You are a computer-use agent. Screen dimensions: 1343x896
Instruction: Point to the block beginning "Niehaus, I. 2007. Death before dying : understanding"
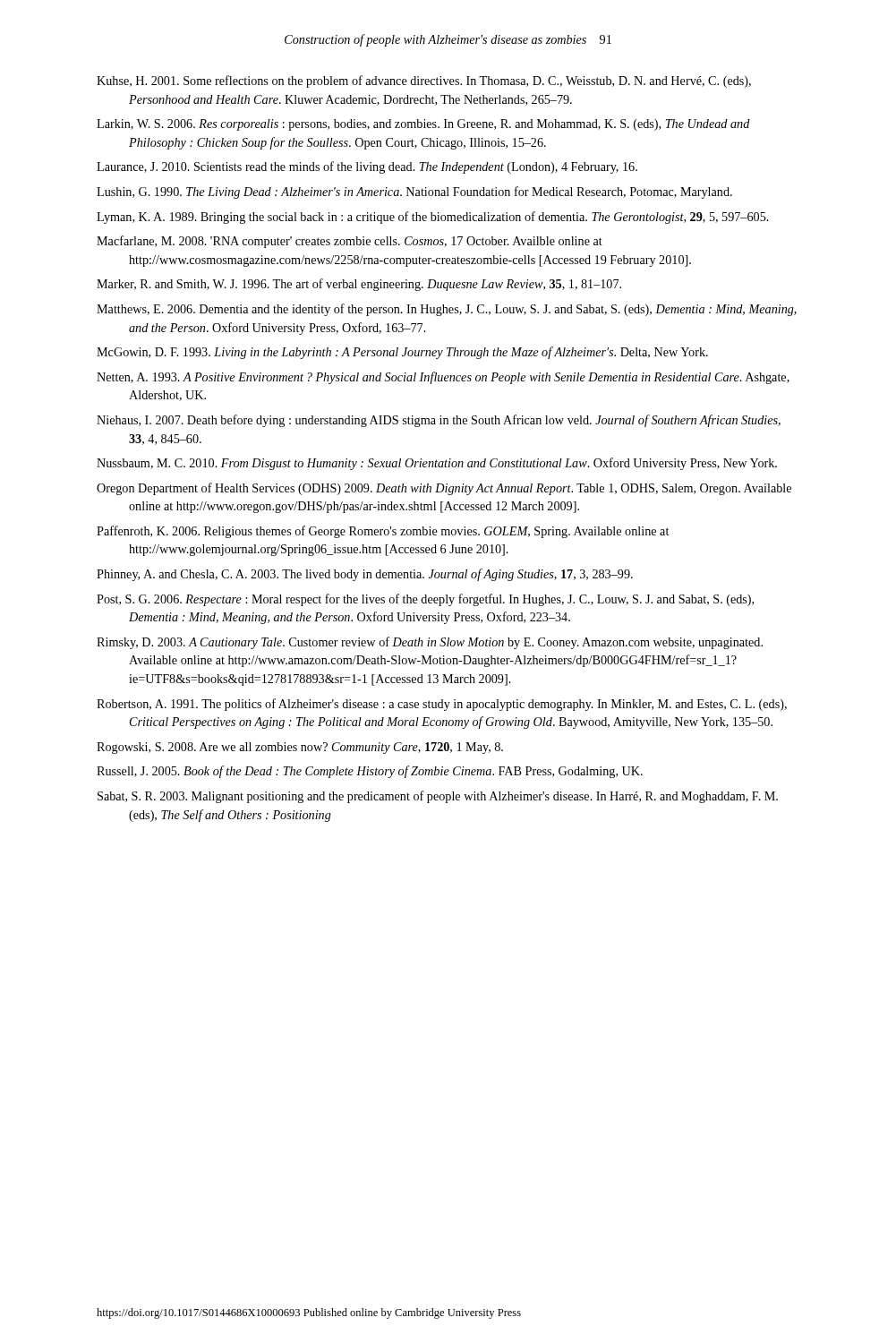[439, 429]
